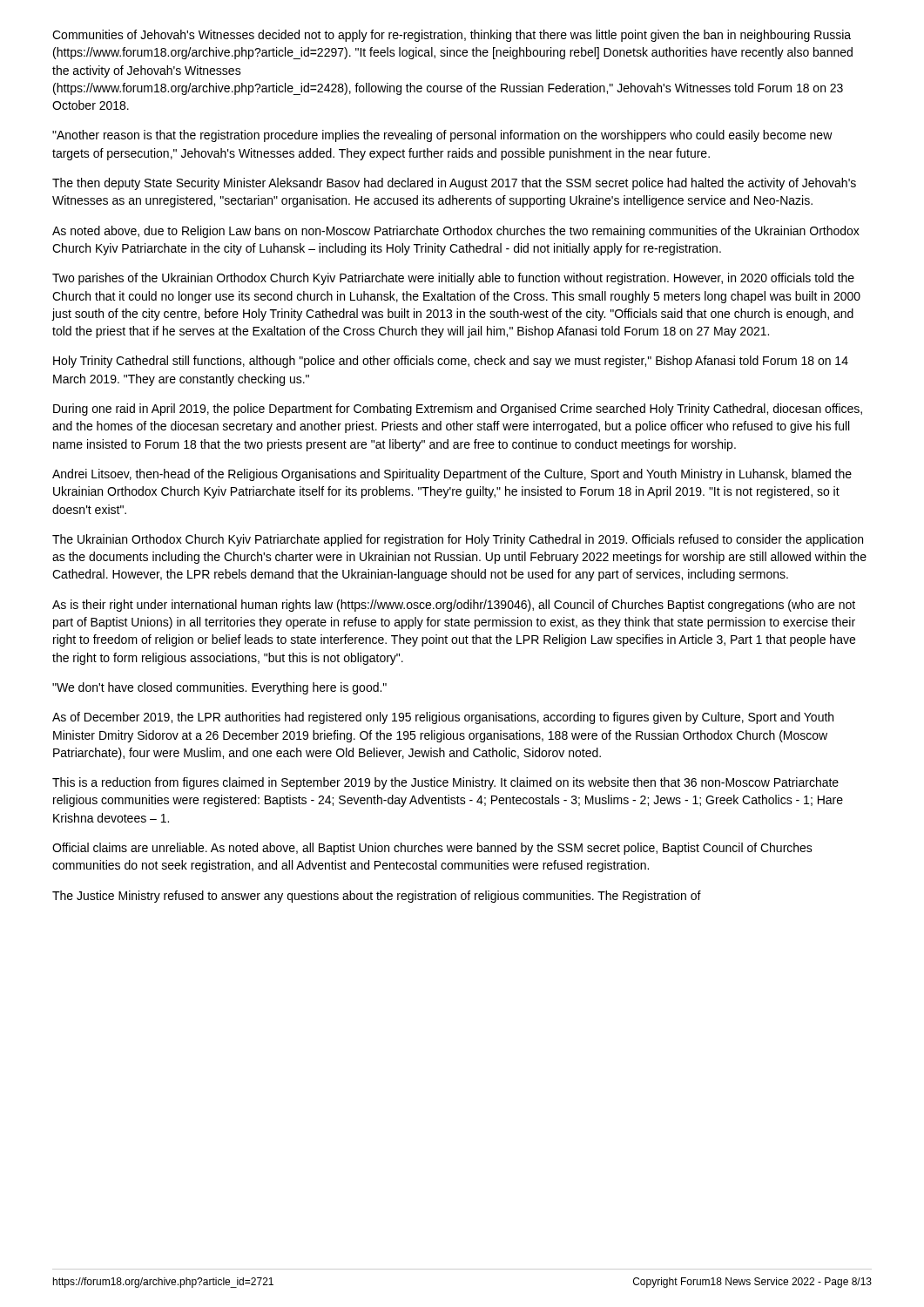The height and width of the screenshot is (1307, 924).
Task: Locate the element starting "Holy Trinity Cathedral still functions, although "police"
Action: click(x=450, y=370)
